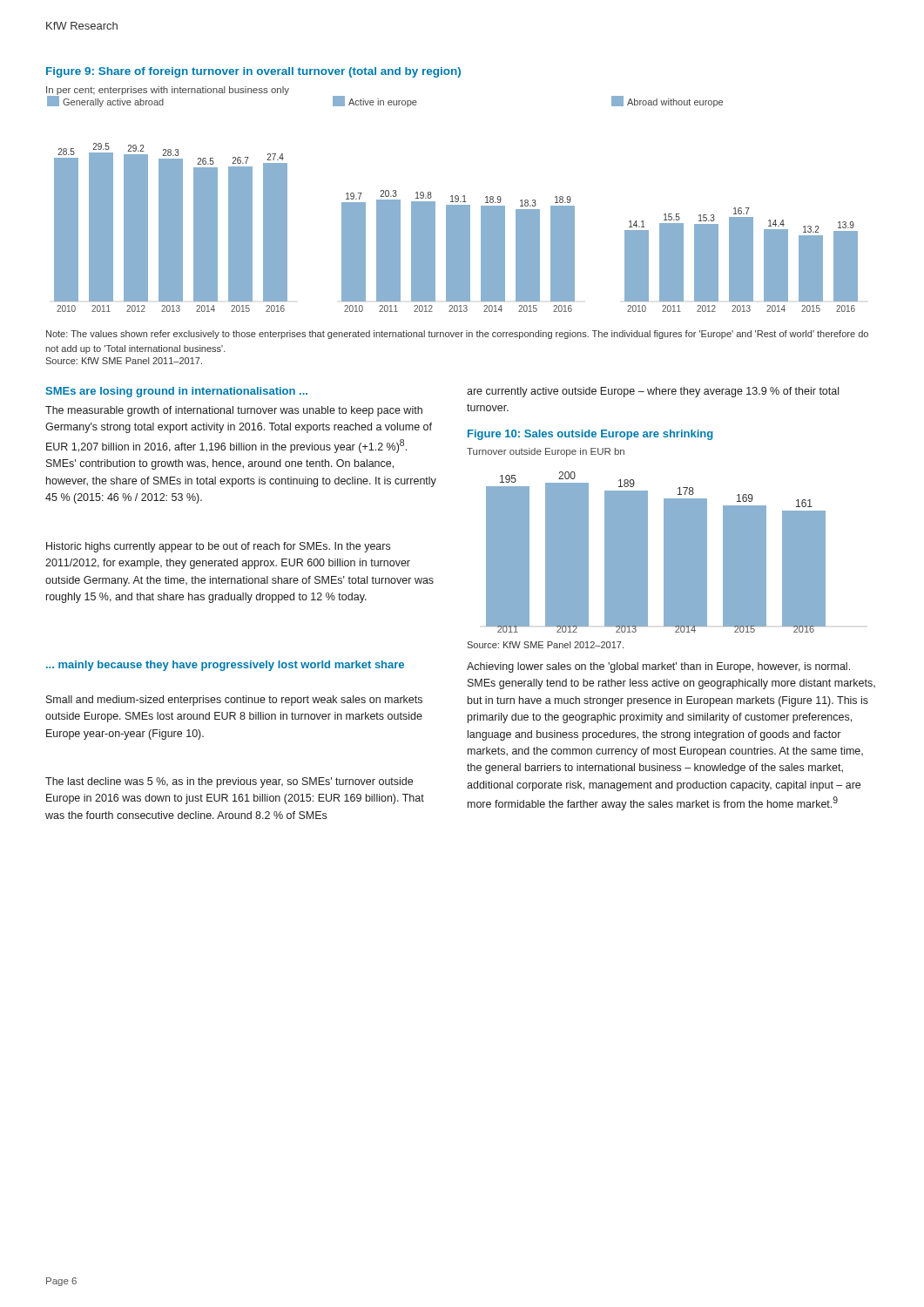
Task: Locate the block of text that opens with "are currently active outside Europe –"
Action: pos(653,400)
